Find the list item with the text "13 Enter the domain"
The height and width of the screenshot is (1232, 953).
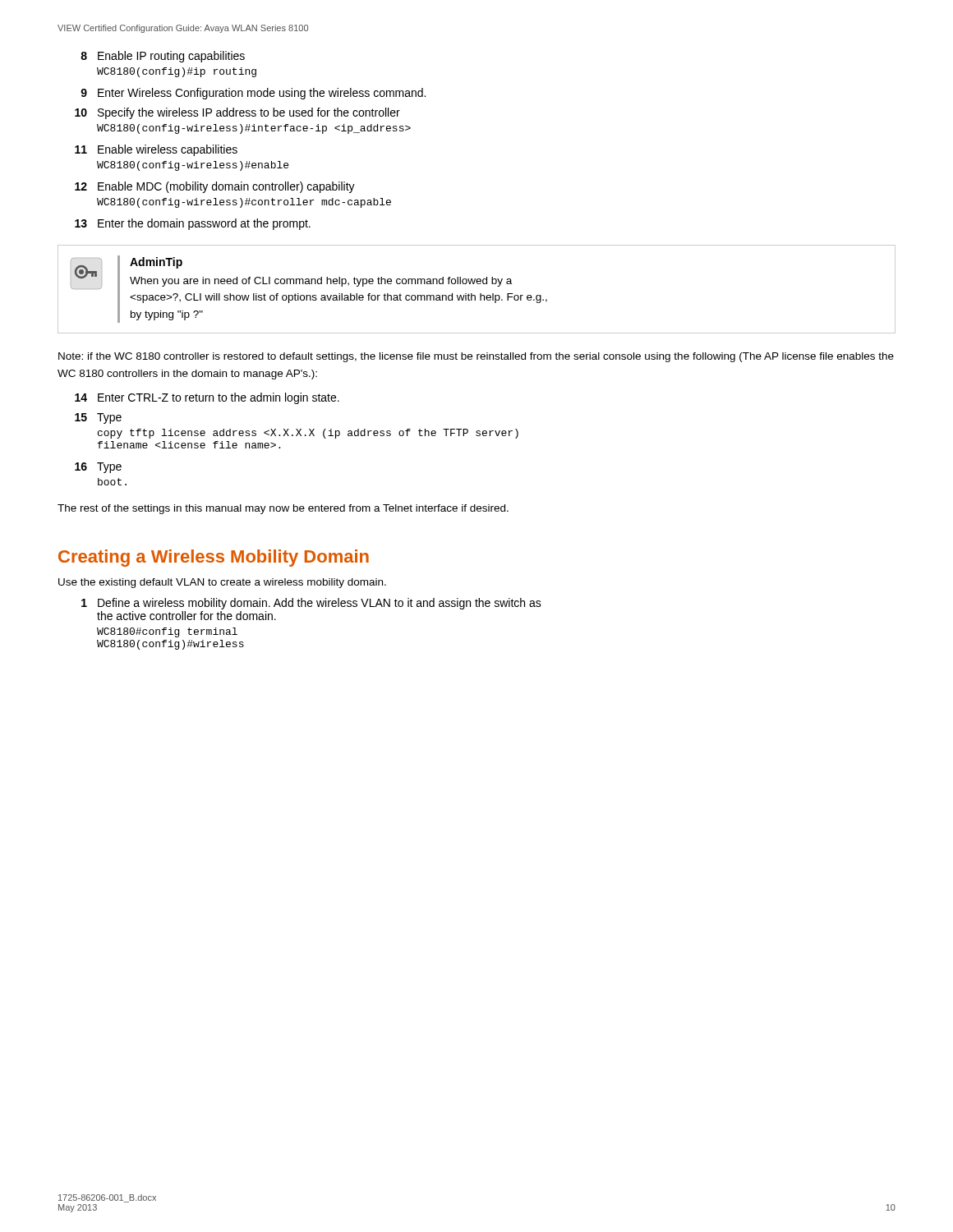coord(193,224)
